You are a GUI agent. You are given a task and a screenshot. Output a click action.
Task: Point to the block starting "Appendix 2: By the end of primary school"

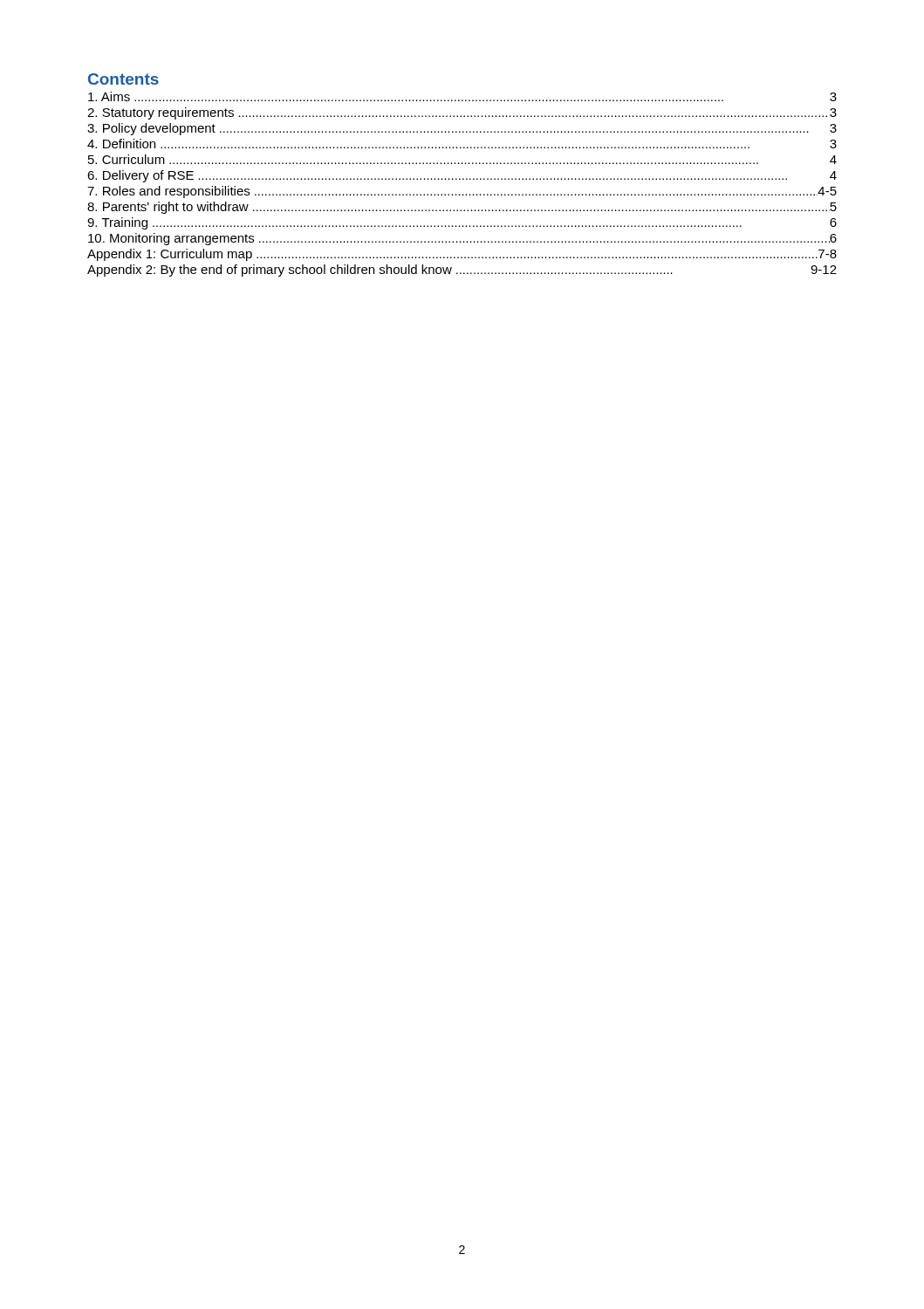point(462,269)
